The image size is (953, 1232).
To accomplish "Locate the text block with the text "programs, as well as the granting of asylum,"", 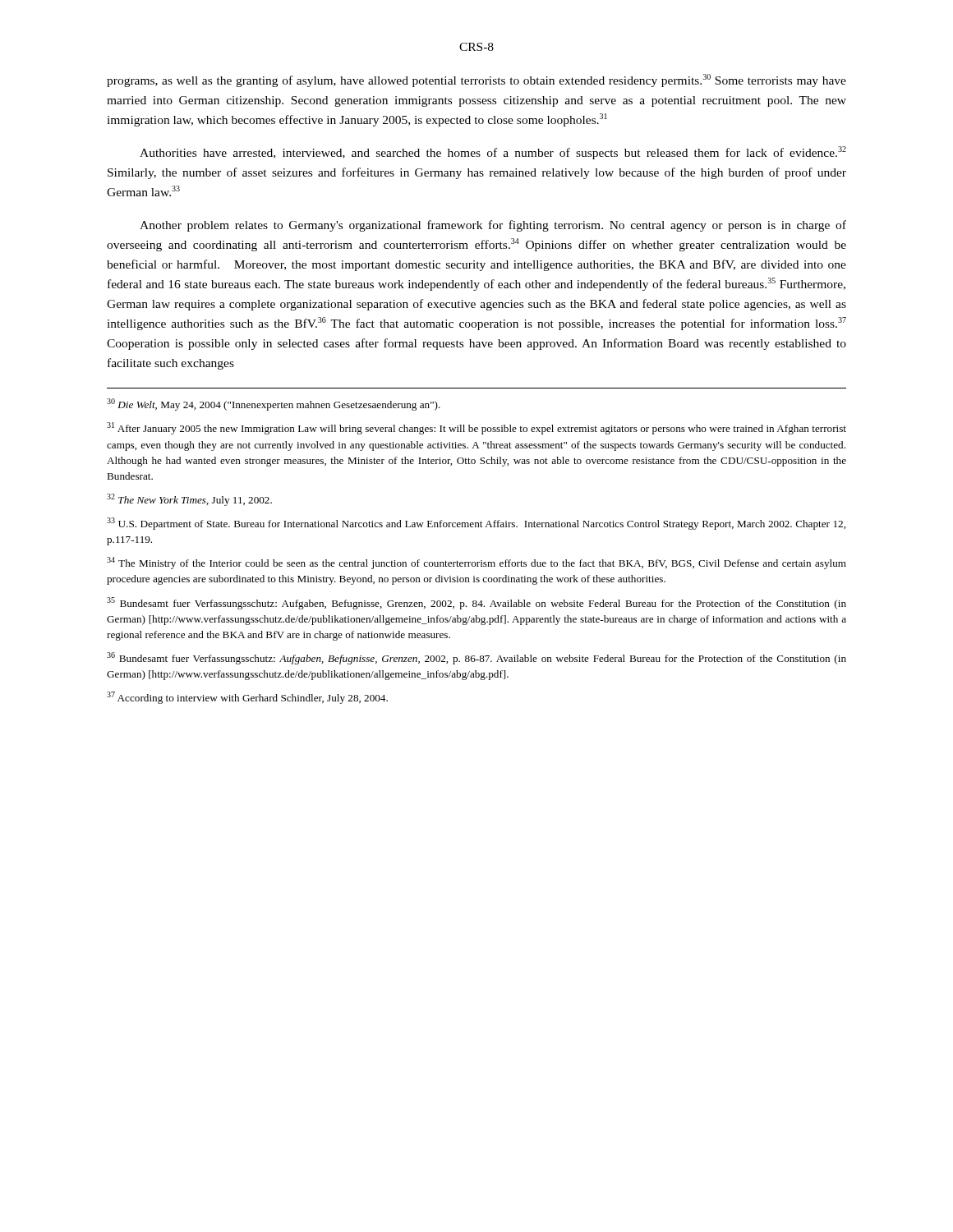I will [x=476, y=222].
